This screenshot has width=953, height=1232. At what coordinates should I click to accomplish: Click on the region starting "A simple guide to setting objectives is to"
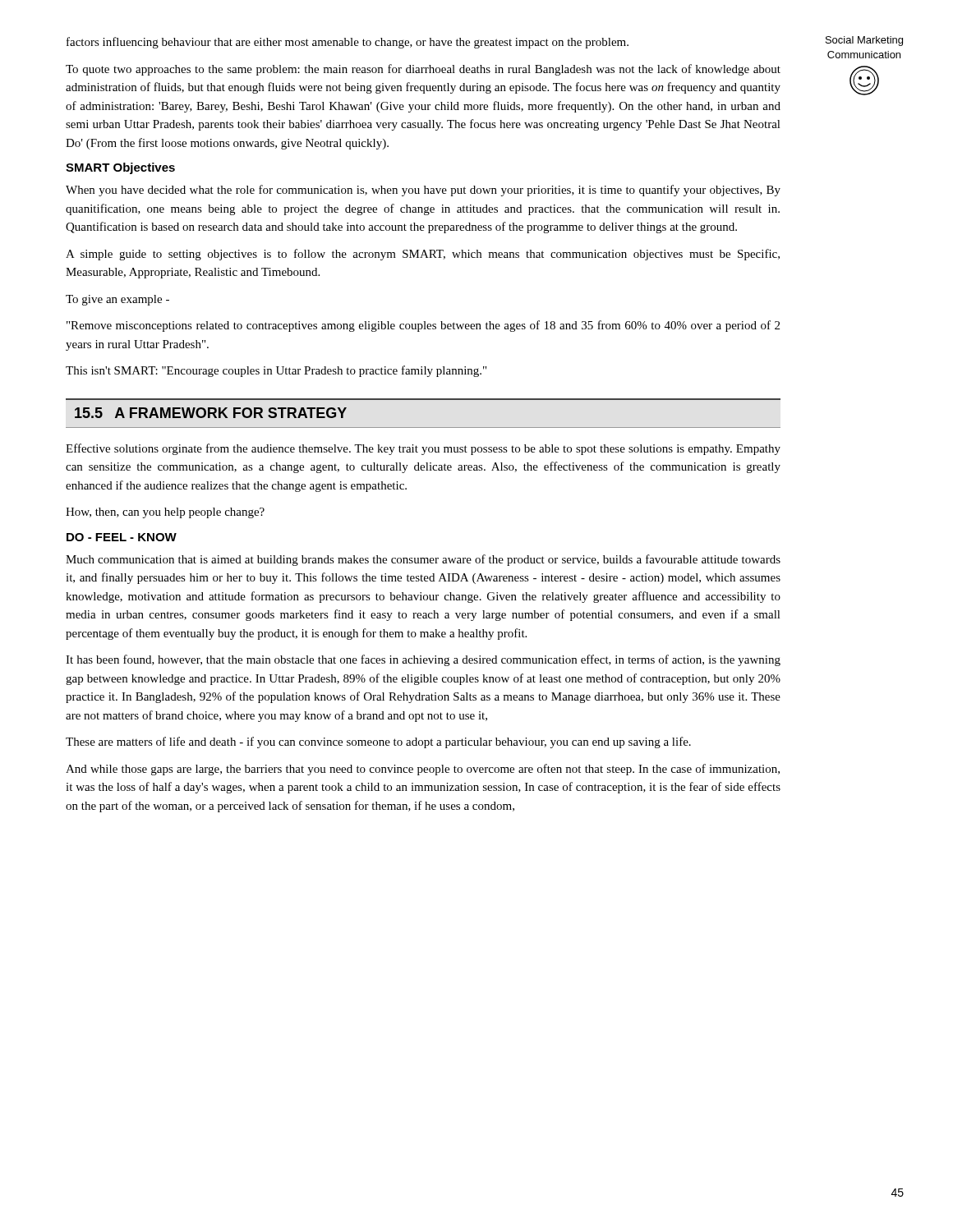click(423, 263)
